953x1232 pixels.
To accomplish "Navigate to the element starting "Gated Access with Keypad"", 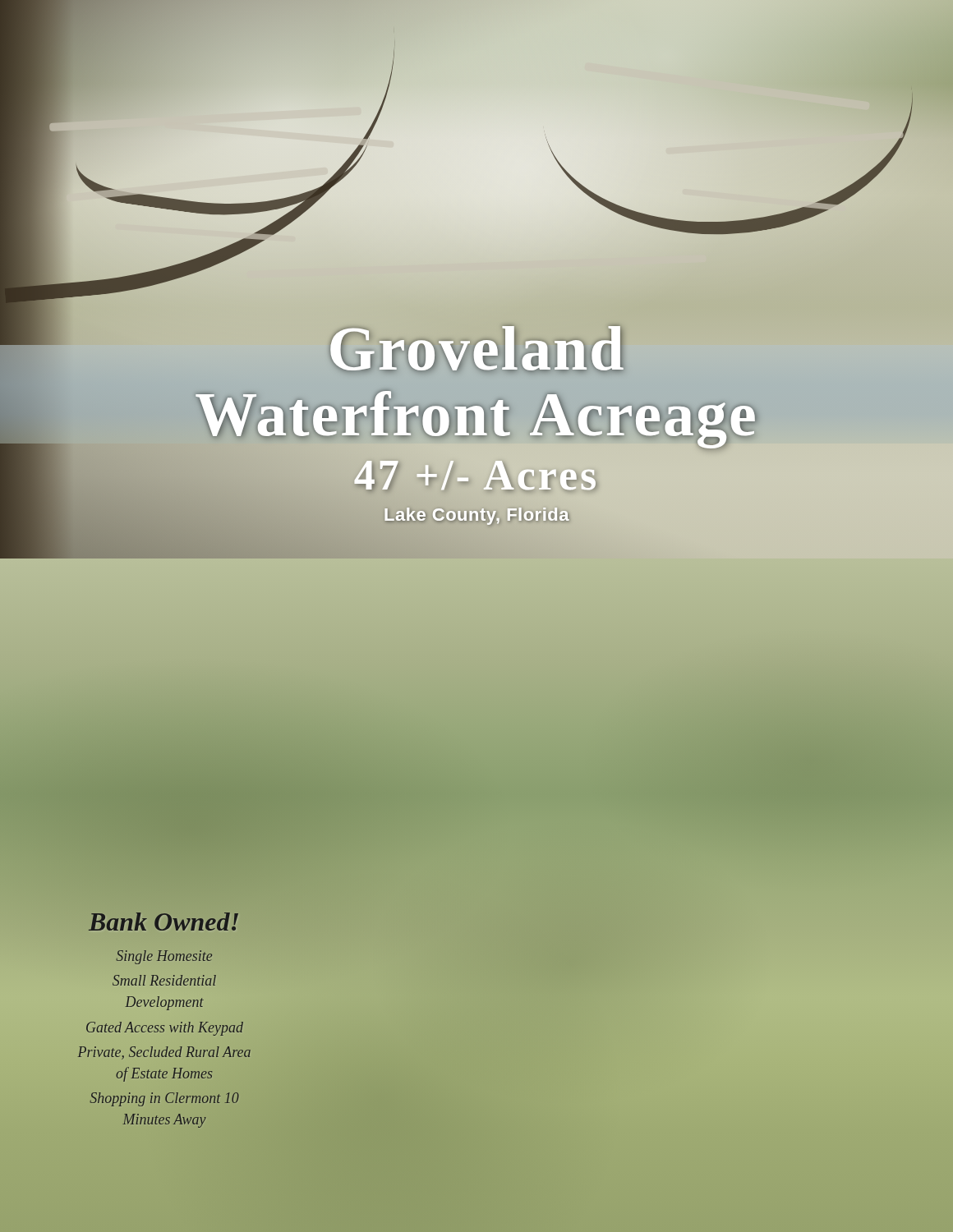I will (164, 1027).
